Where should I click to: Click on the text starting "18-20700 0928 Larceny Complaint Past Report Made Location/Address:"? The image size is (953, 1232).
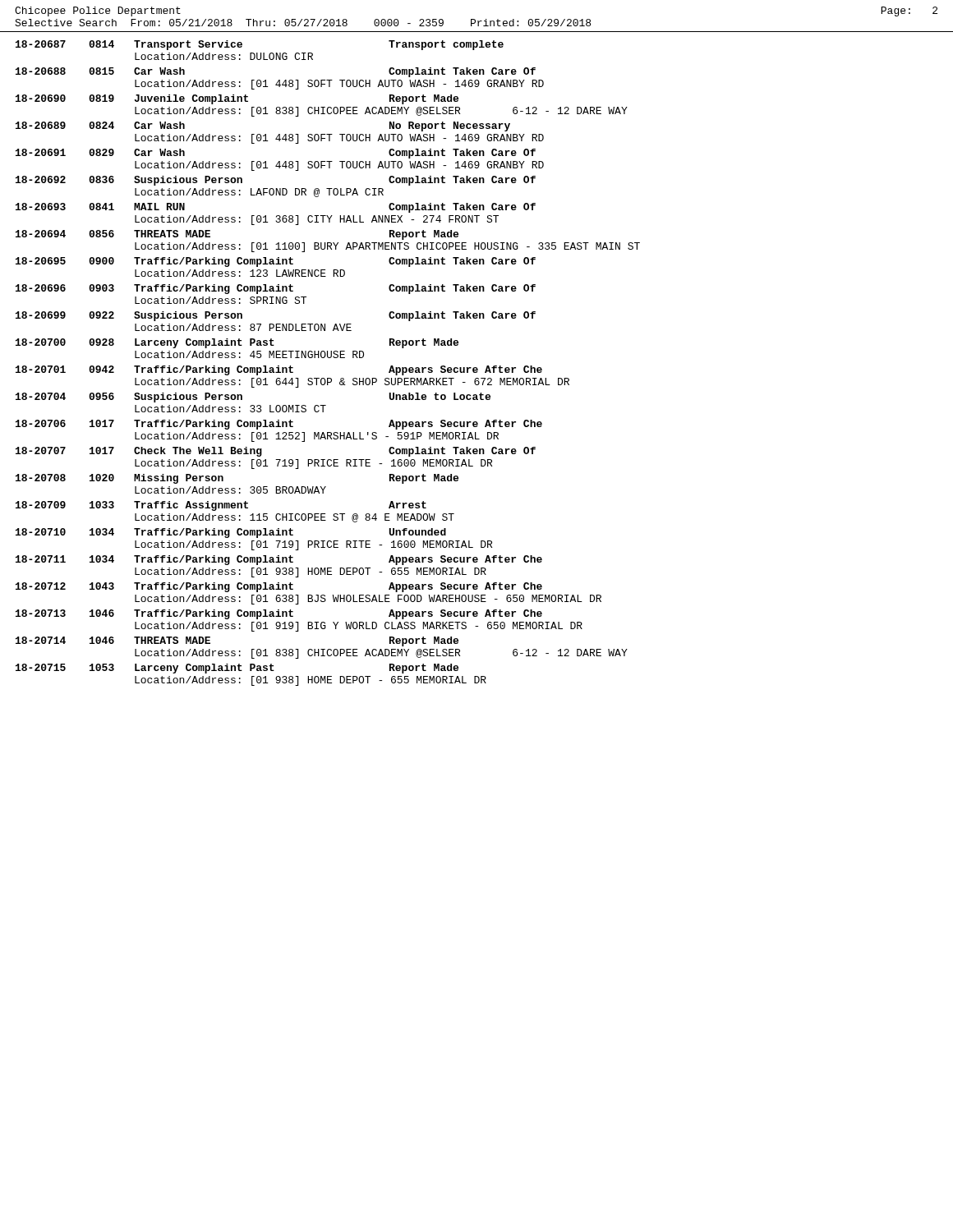[x=237, y=343]
